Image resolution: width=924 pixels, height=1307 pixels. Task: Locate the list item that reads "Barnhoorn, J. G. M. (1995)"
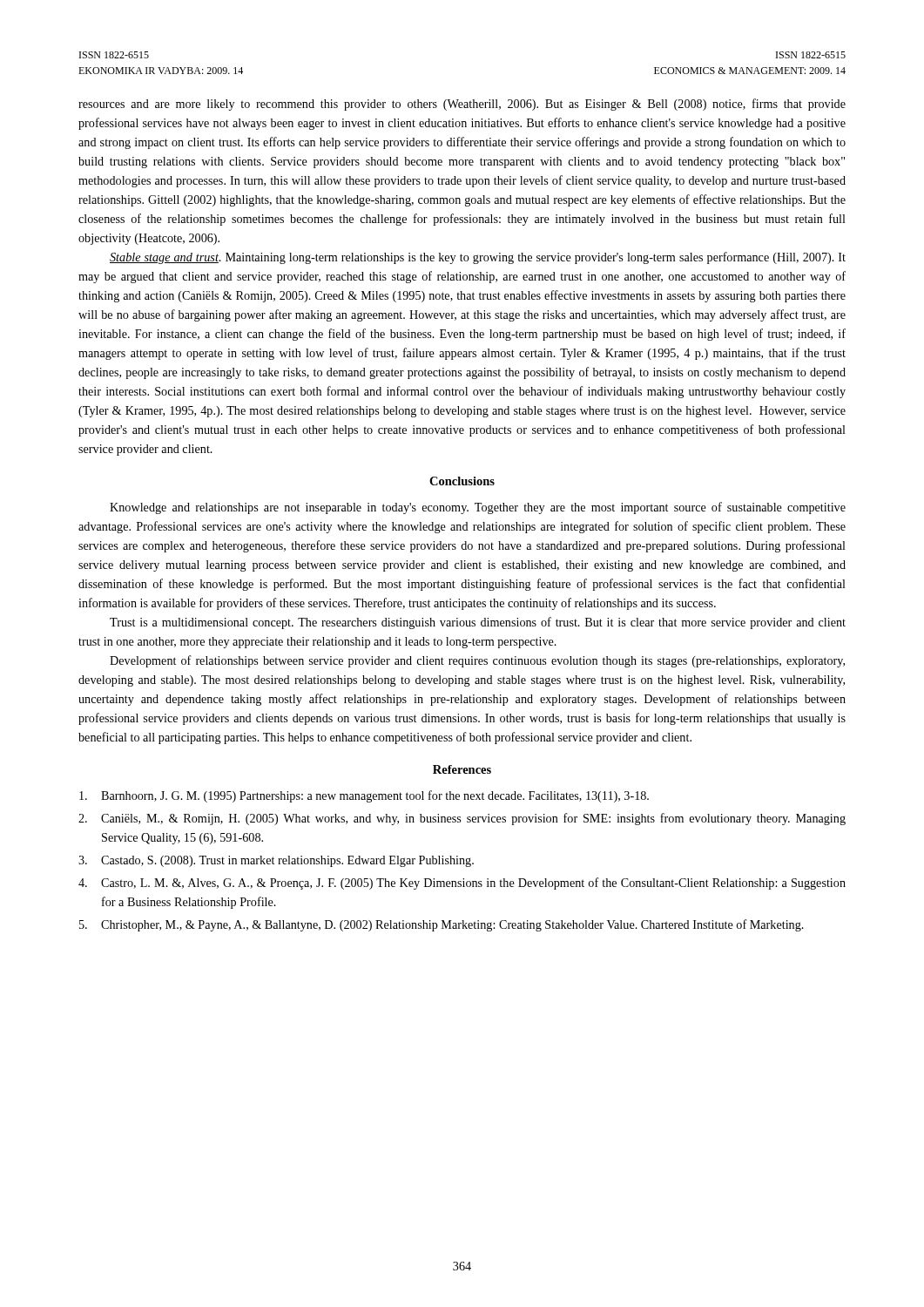click(462, 796)
